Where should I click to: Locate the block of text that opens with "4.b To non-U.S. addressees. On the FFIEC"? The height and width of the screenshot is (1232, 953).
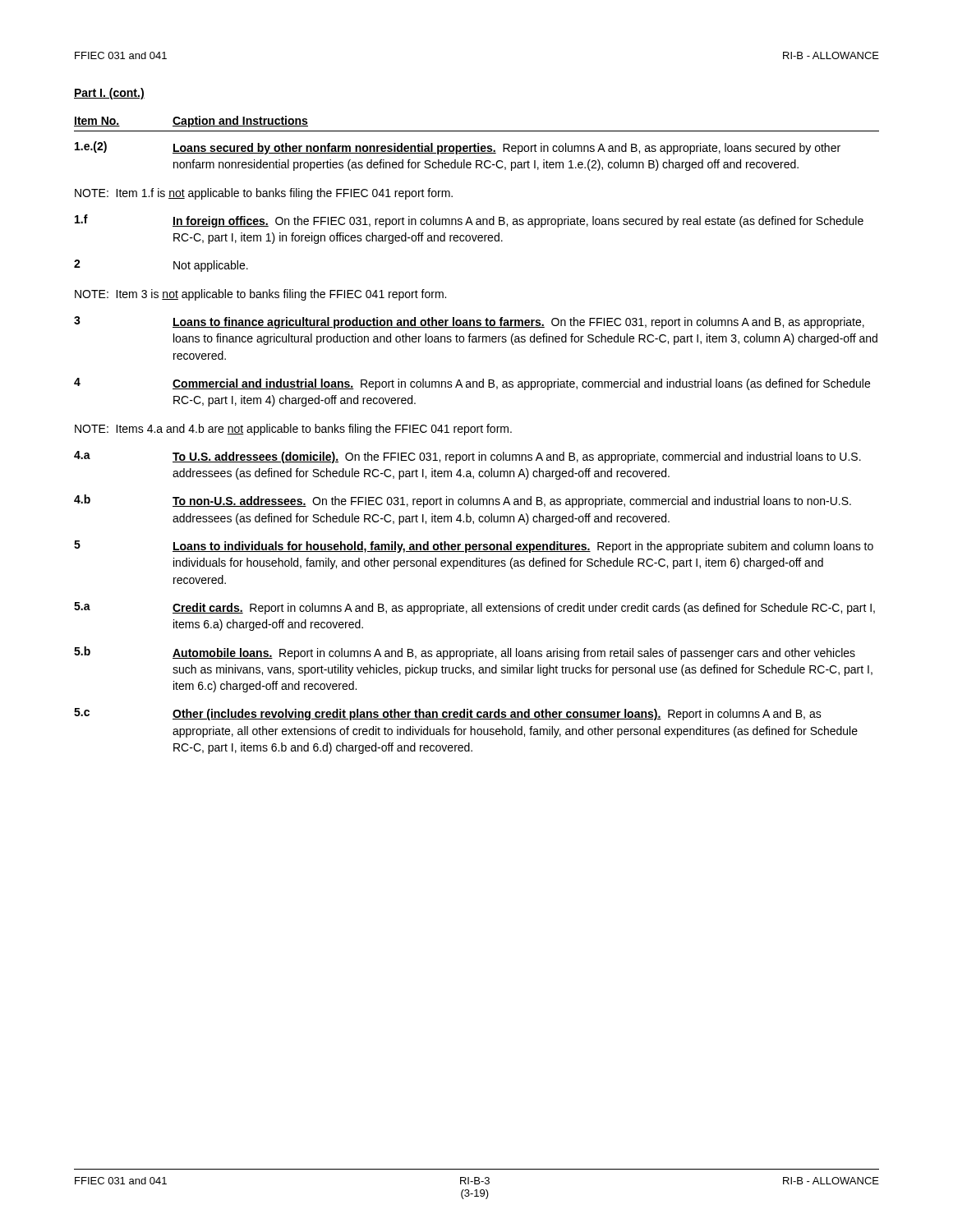pyautogui.click(x=476, y=510)
